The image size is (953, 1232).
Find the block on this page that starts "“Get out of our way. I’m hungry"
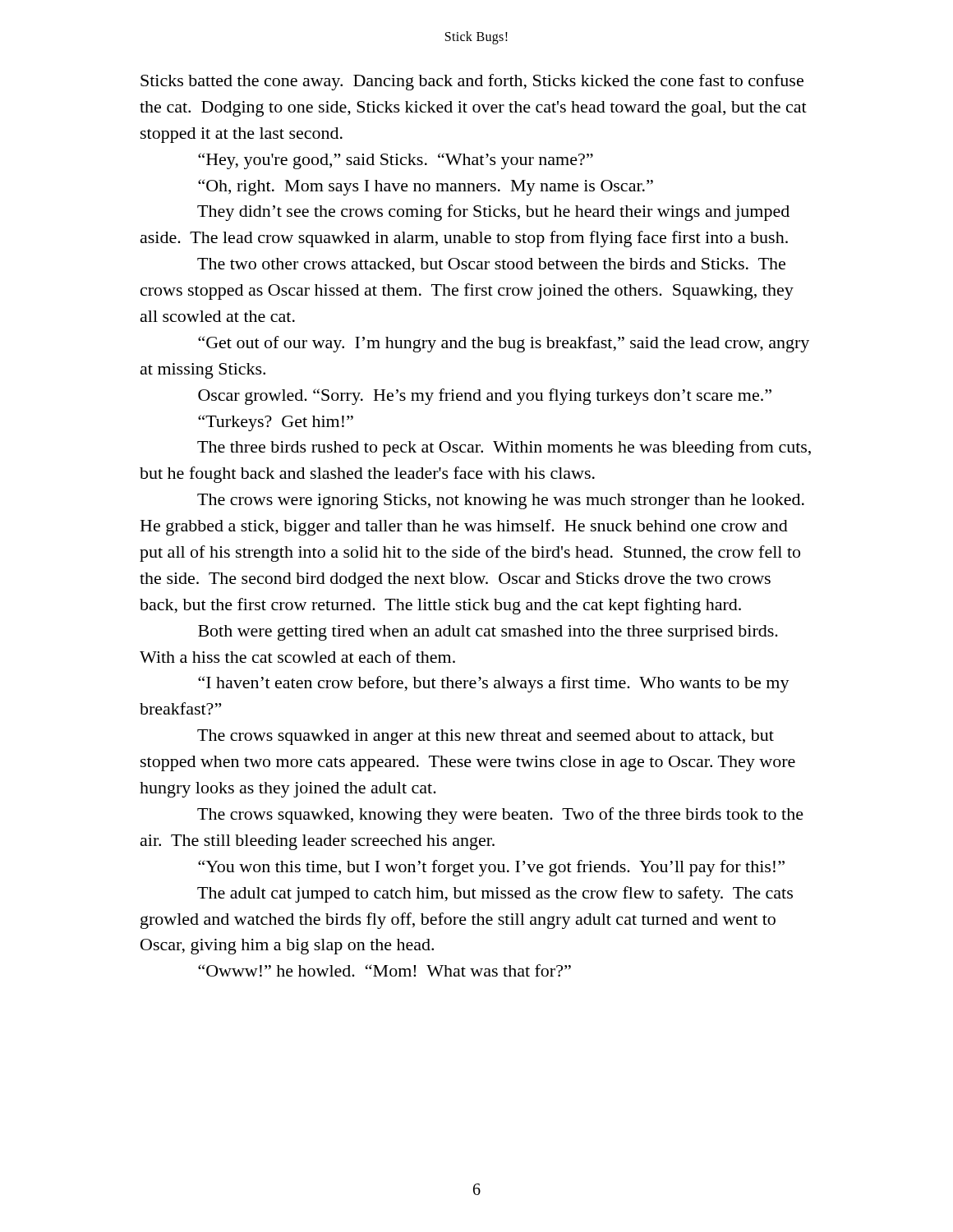click(476, 355)
